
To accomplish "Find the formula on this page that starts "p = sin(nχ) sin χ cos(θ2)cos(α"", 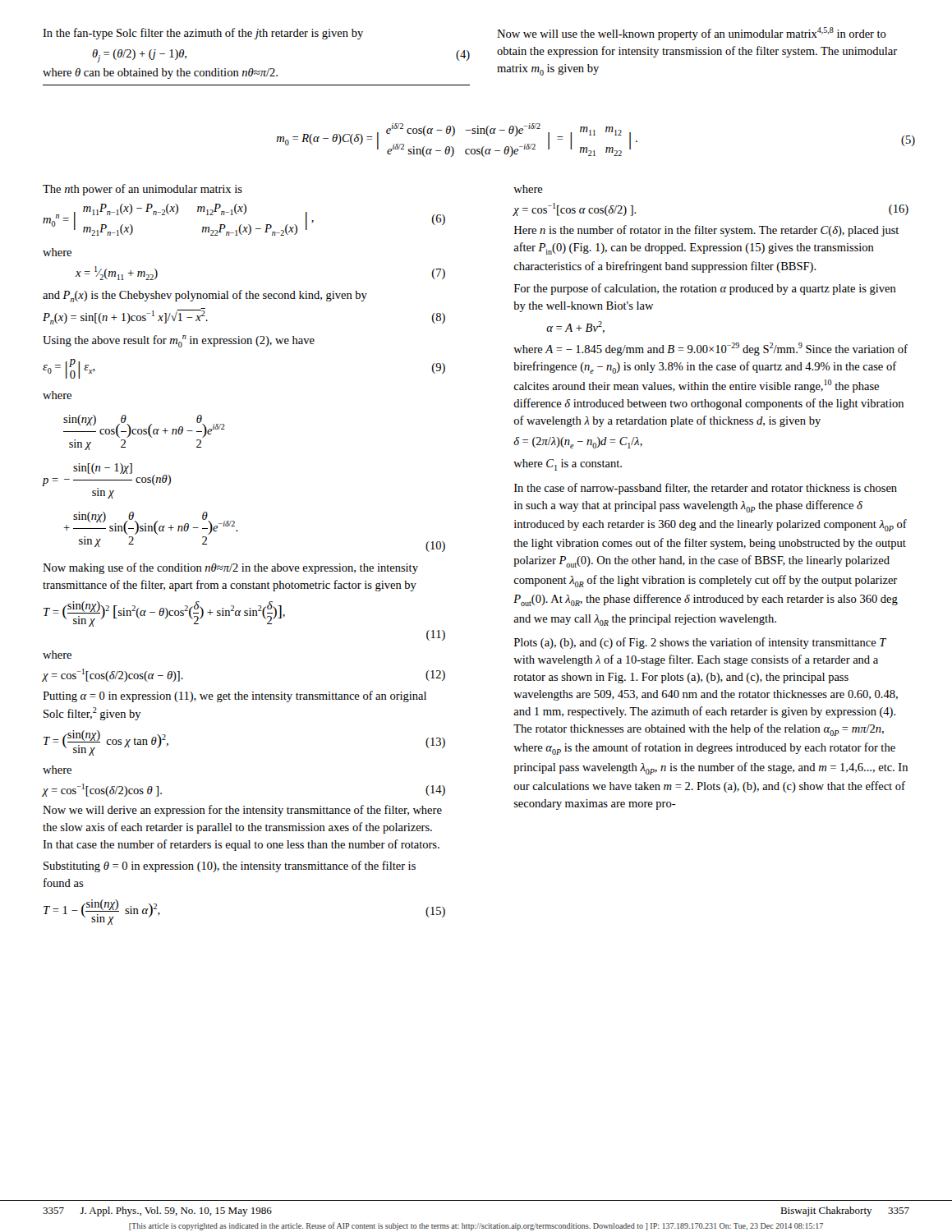I will 144,426.
